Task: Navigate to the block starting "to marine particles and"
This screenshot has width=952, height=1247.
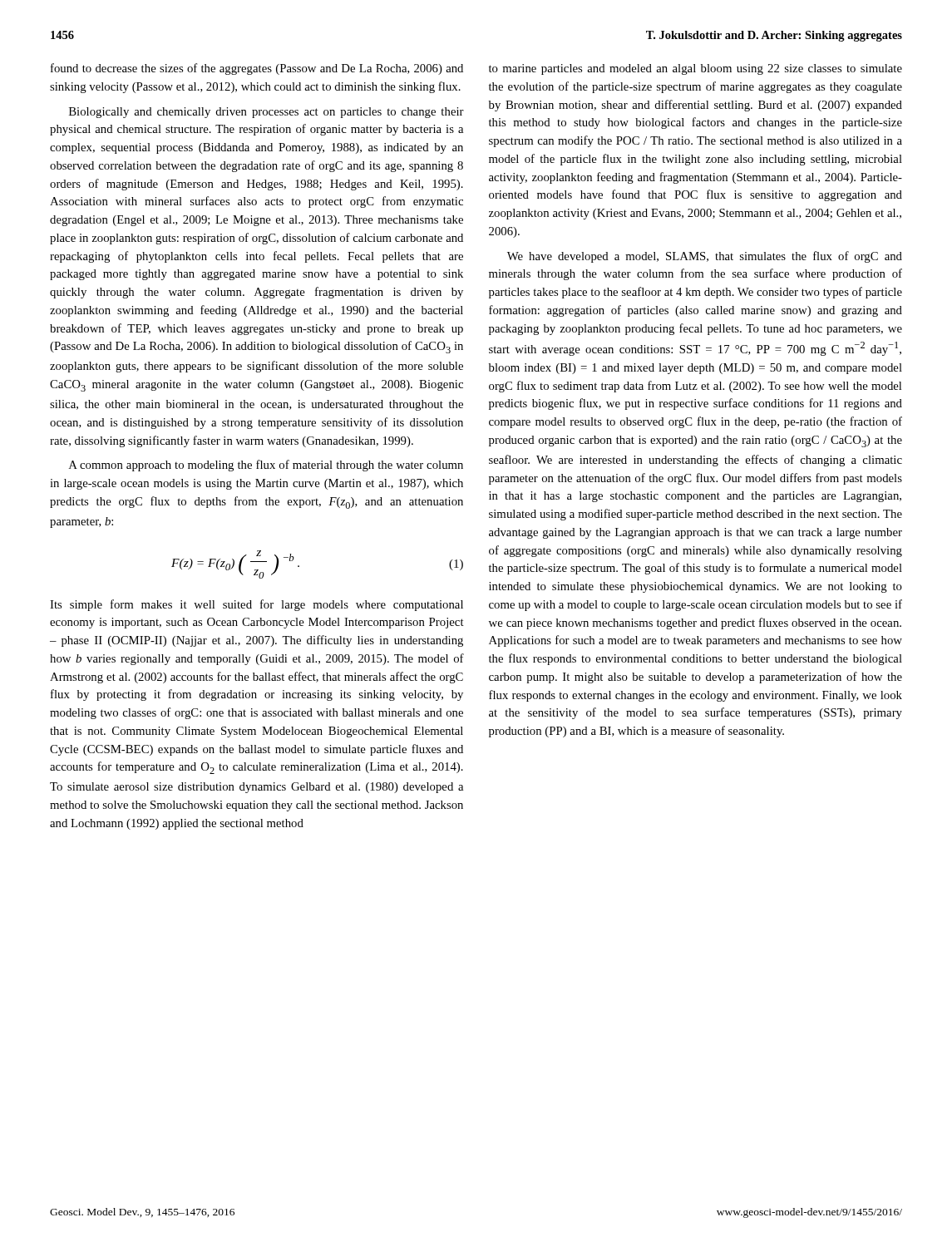Action: (x=695, y=400)
